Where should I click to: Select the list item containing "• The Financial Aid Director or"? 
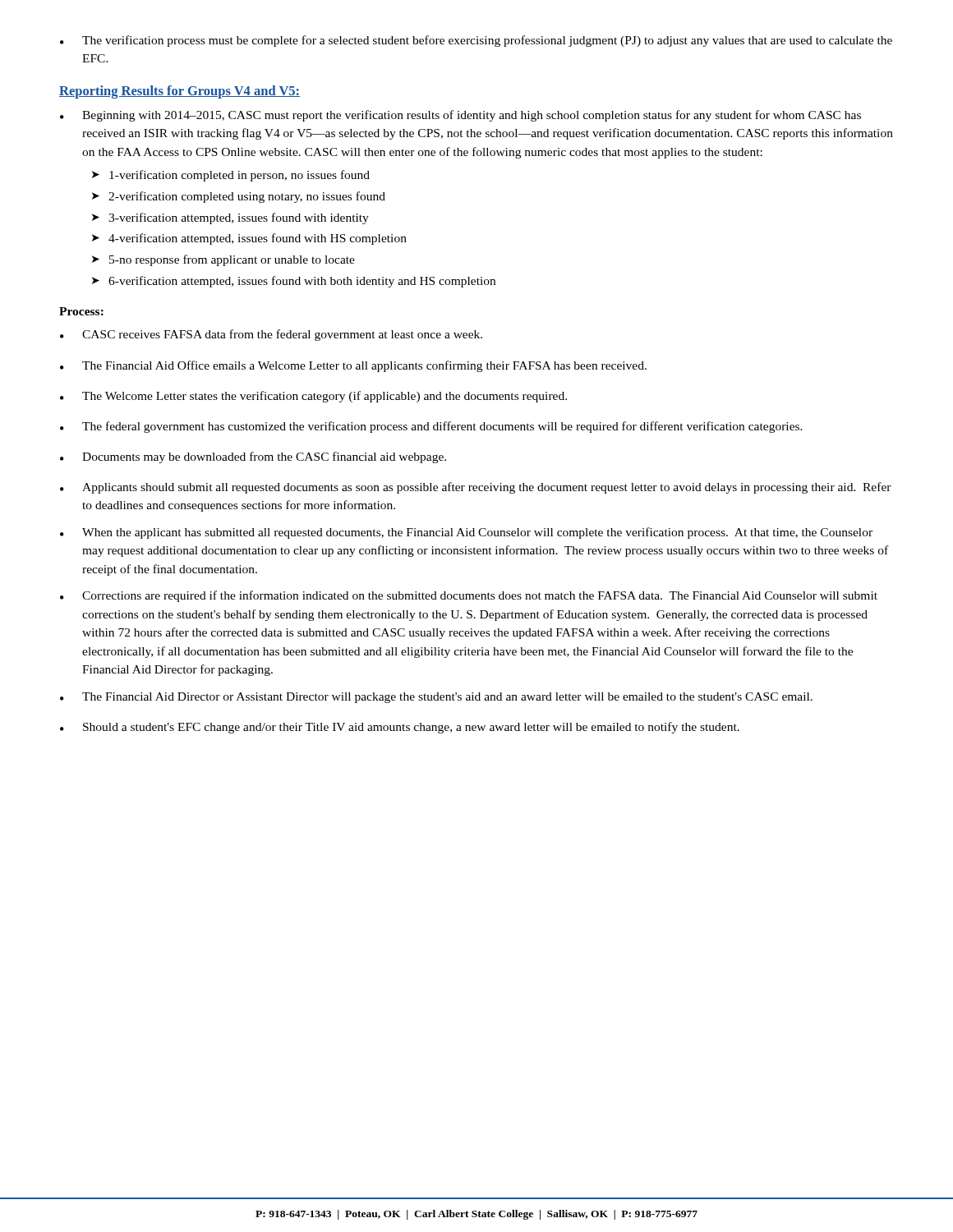(x=476, y=698)
